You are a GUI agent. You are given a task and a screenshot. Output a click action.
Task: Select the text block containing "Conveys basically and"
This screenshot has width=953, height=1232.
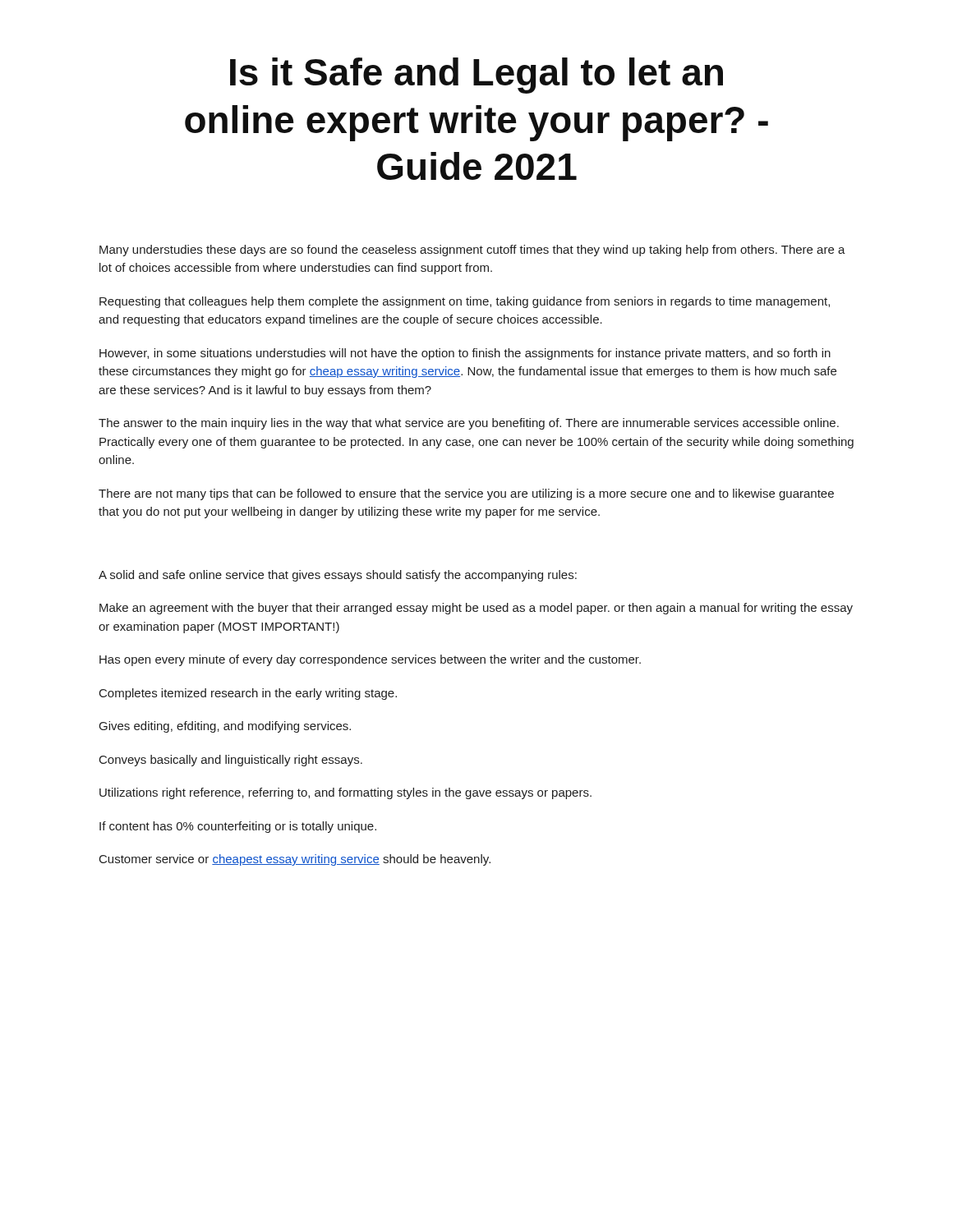click(x=231, y=759)
